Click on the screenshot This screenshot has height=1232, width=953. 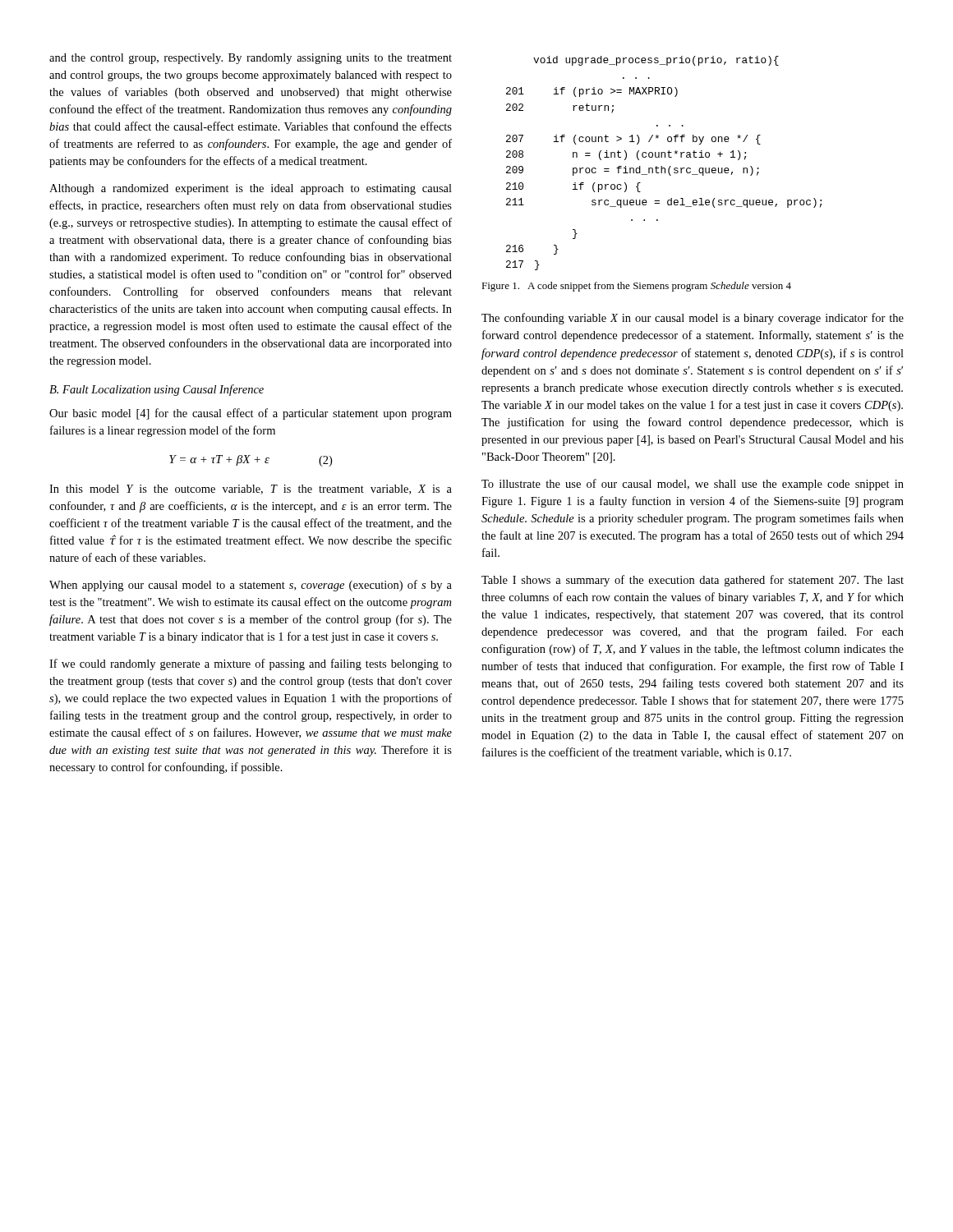[x=693, y=163]
